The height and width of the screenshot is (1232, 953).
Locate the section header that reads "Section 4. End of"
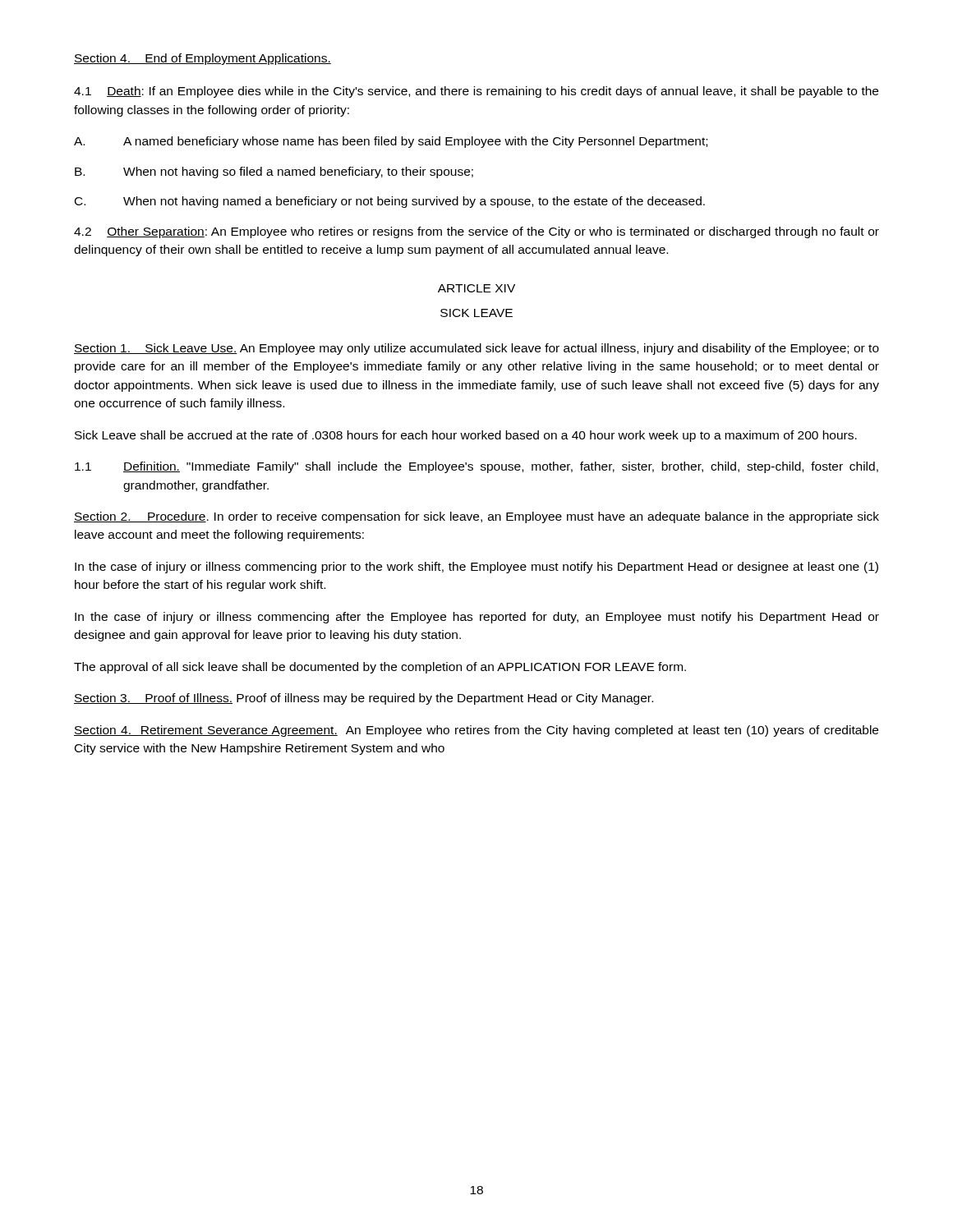tap(202, 58)
